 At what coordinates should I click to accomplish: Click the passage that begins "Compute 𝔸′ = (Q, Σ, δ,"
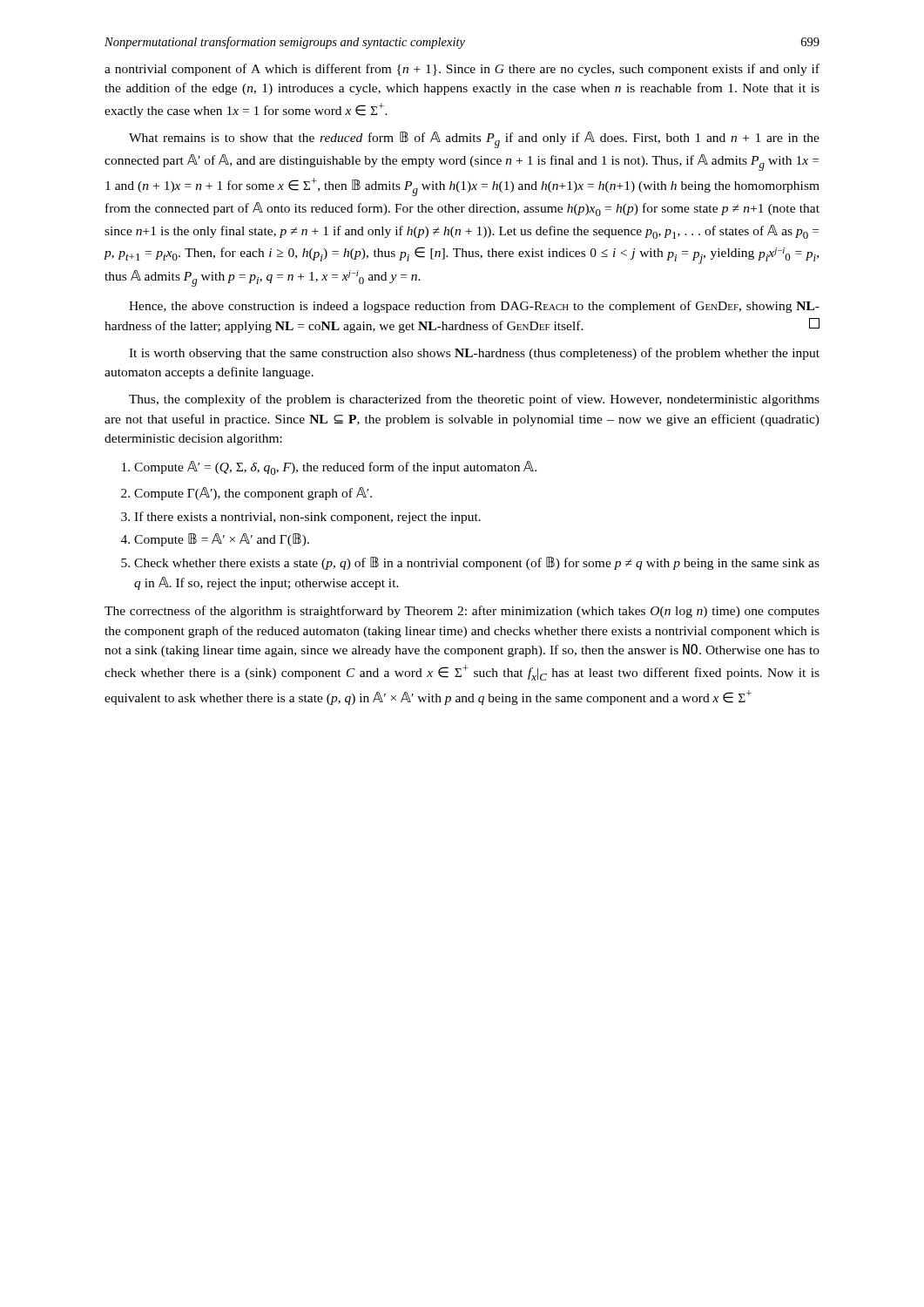click(336, 468)
